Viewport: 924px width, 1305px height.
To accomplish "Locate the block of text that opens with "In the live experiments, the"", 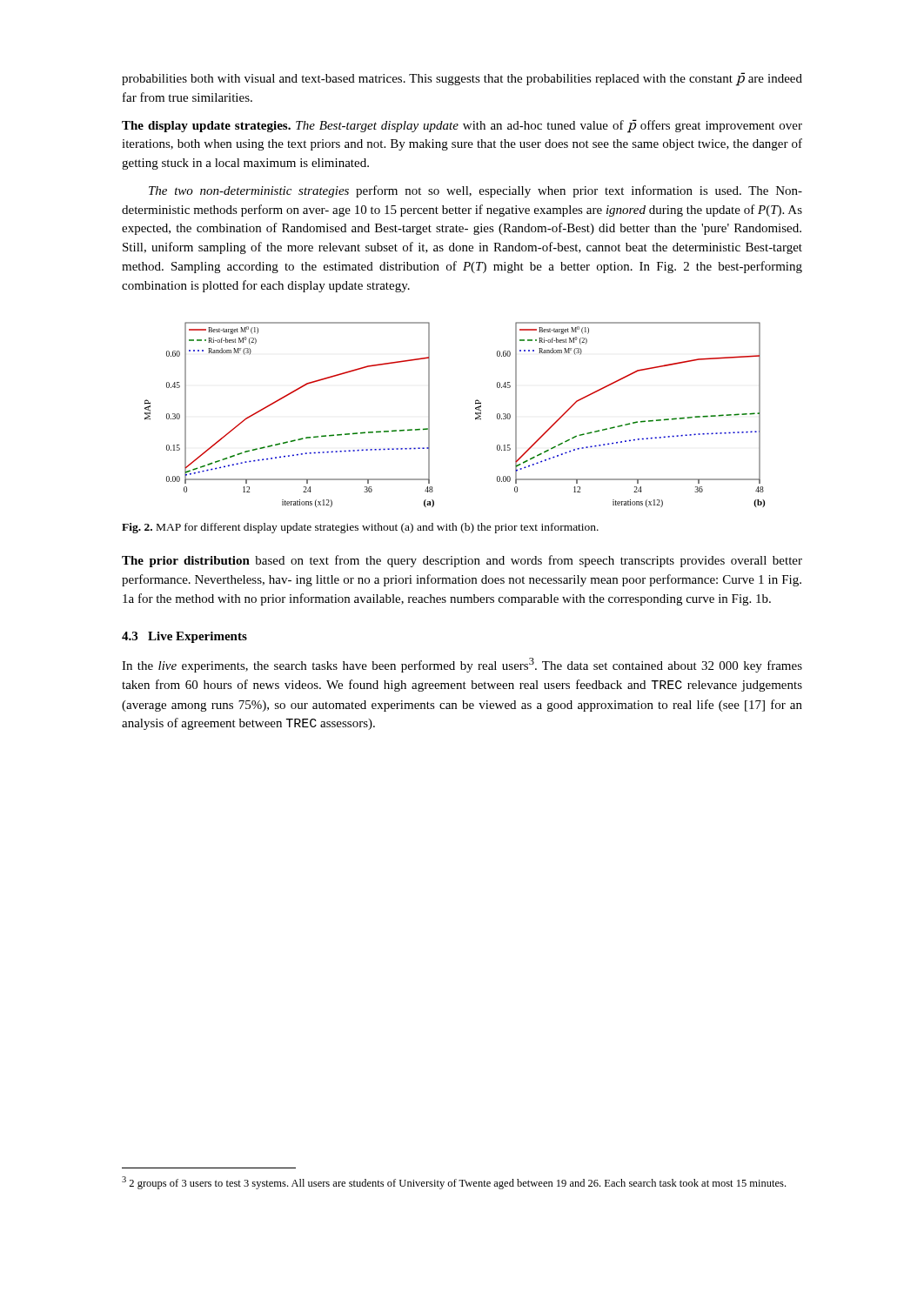I will point(462,694).
